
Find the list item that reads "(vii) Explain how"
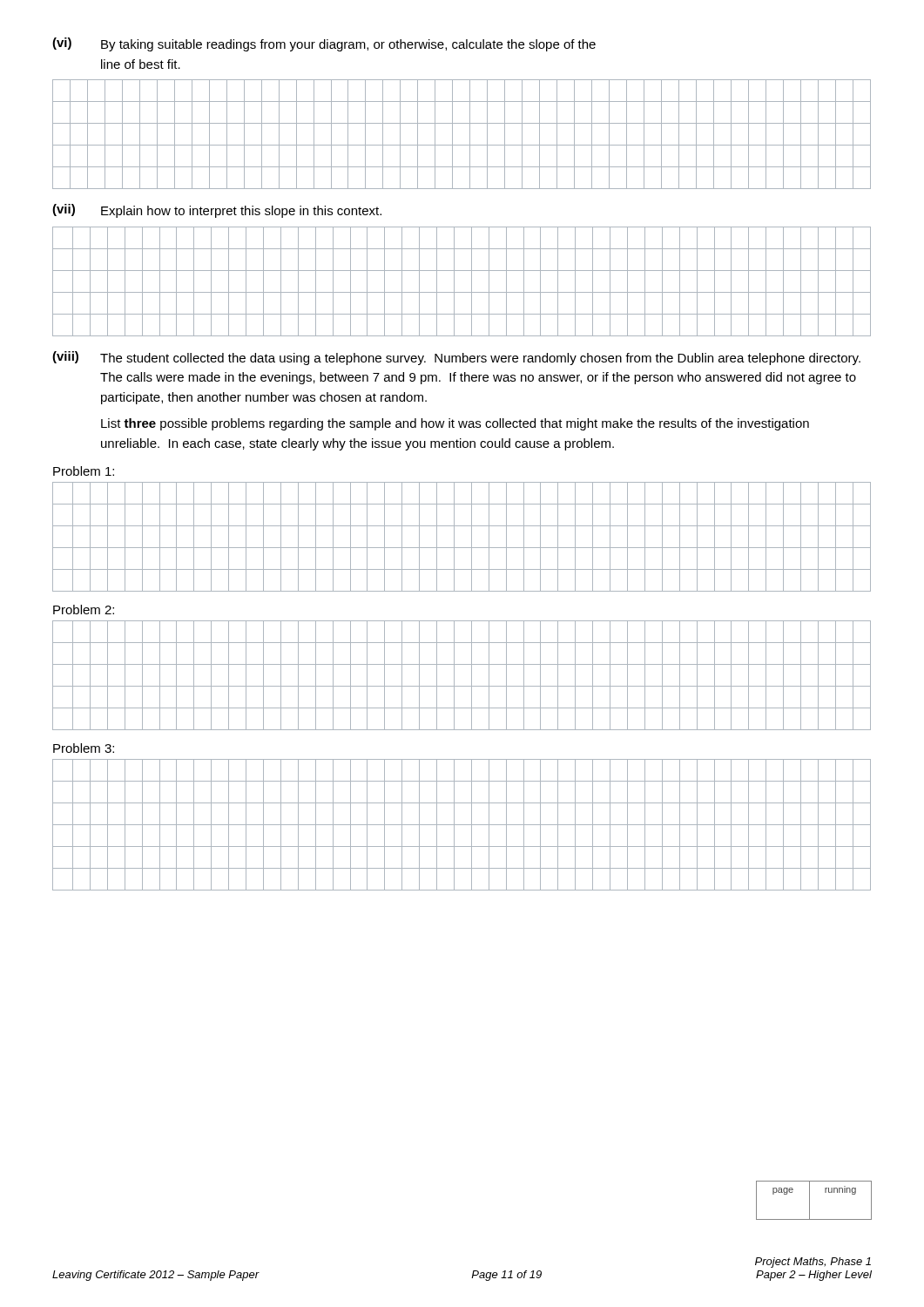(217, 211)
